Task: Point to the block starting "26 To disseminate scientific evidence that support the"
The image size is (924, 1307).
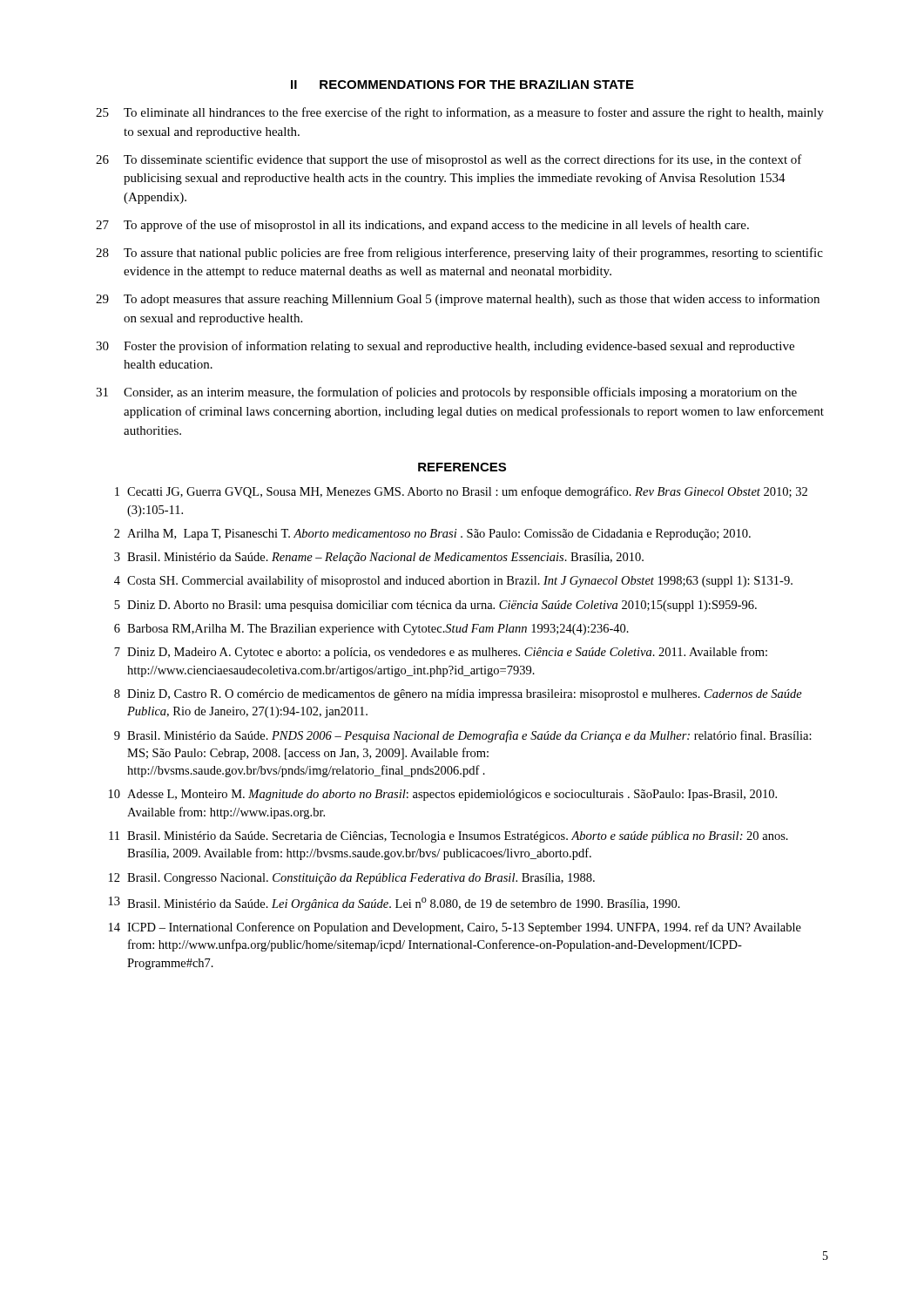Action: pyautogui.click(x=462, y=179)
